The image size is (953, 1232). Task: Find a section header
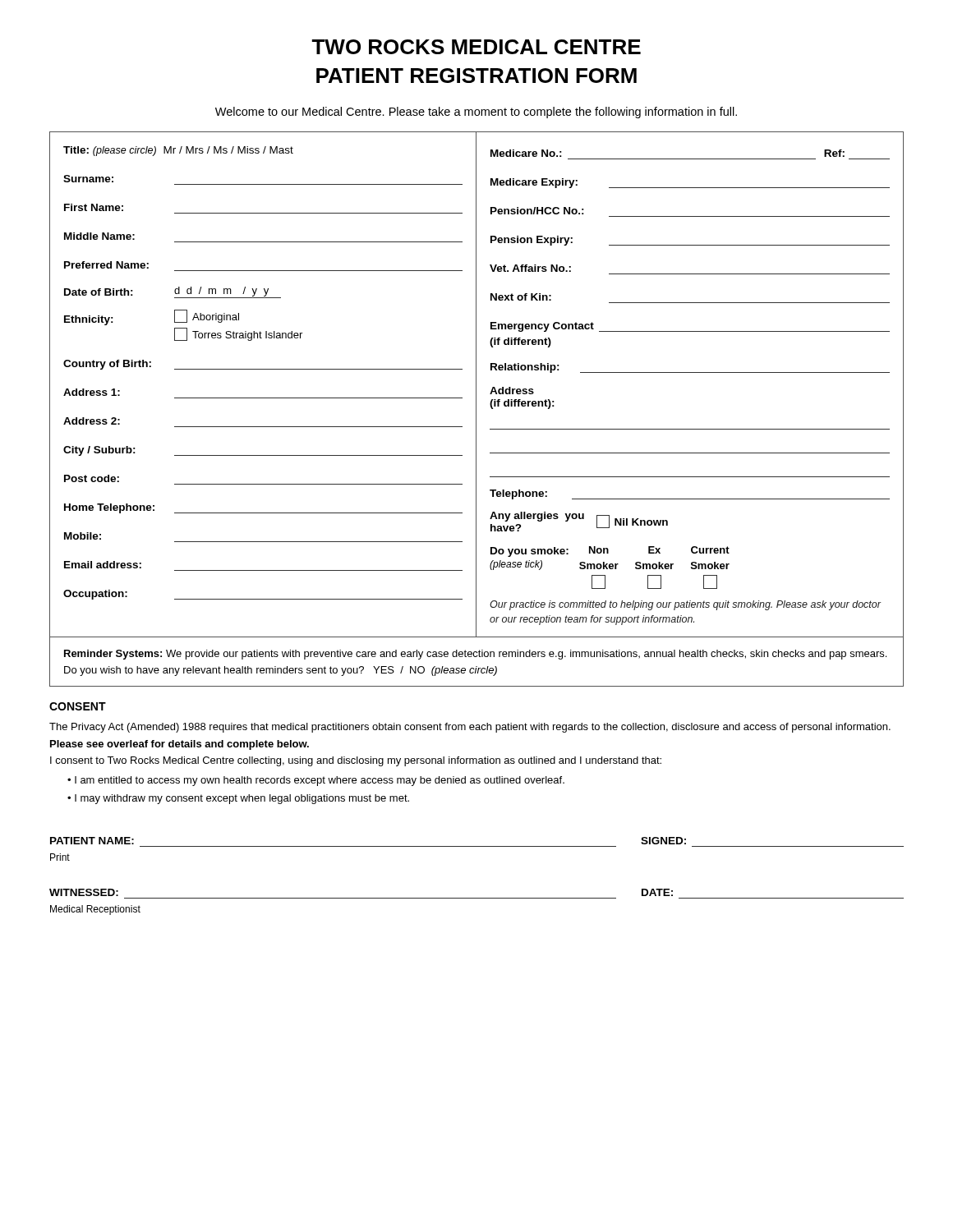pos(77,707)
